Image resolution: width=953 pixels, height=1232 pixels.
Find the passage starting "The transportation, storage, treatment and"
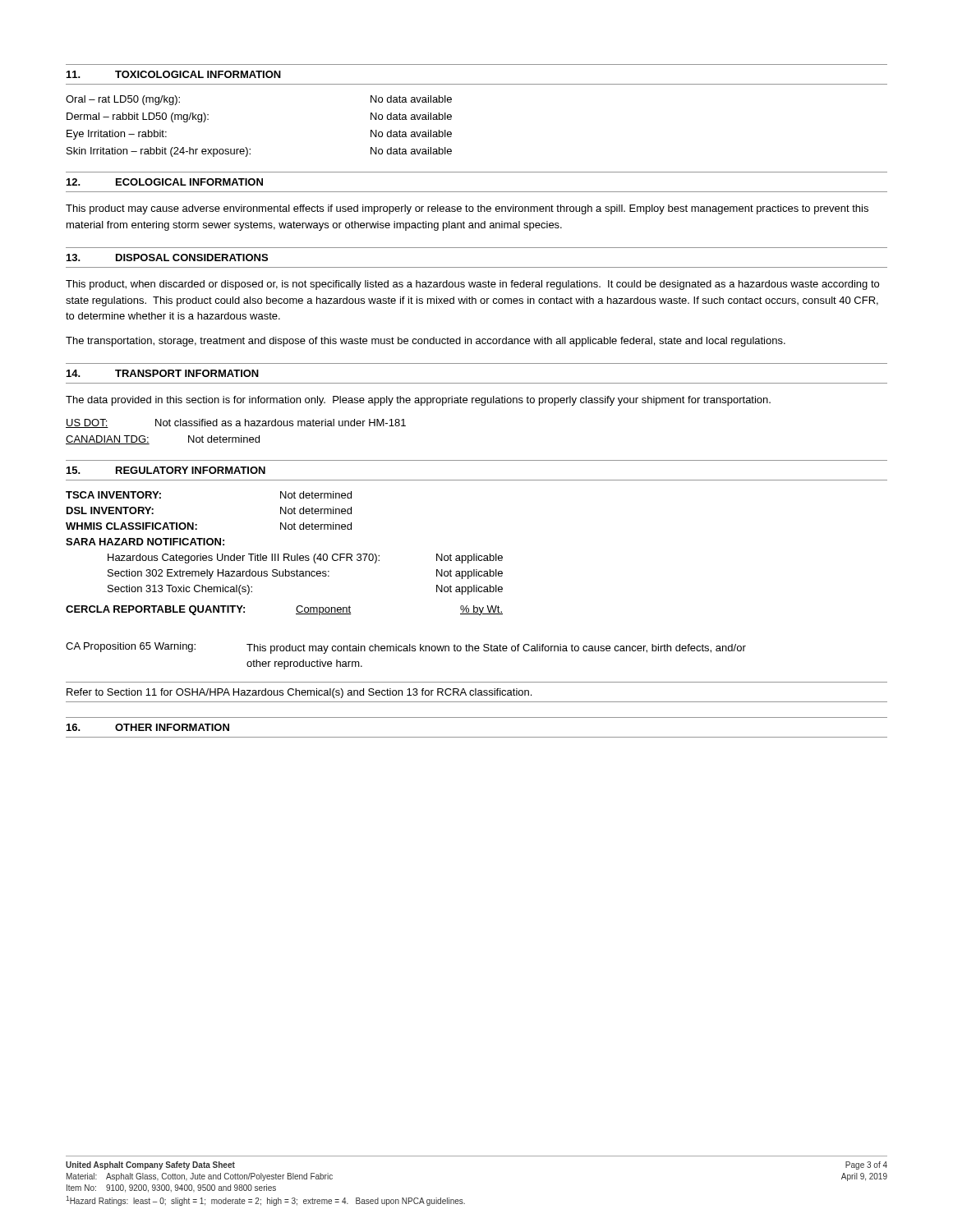pyautogui.click(x=426, y=340)
